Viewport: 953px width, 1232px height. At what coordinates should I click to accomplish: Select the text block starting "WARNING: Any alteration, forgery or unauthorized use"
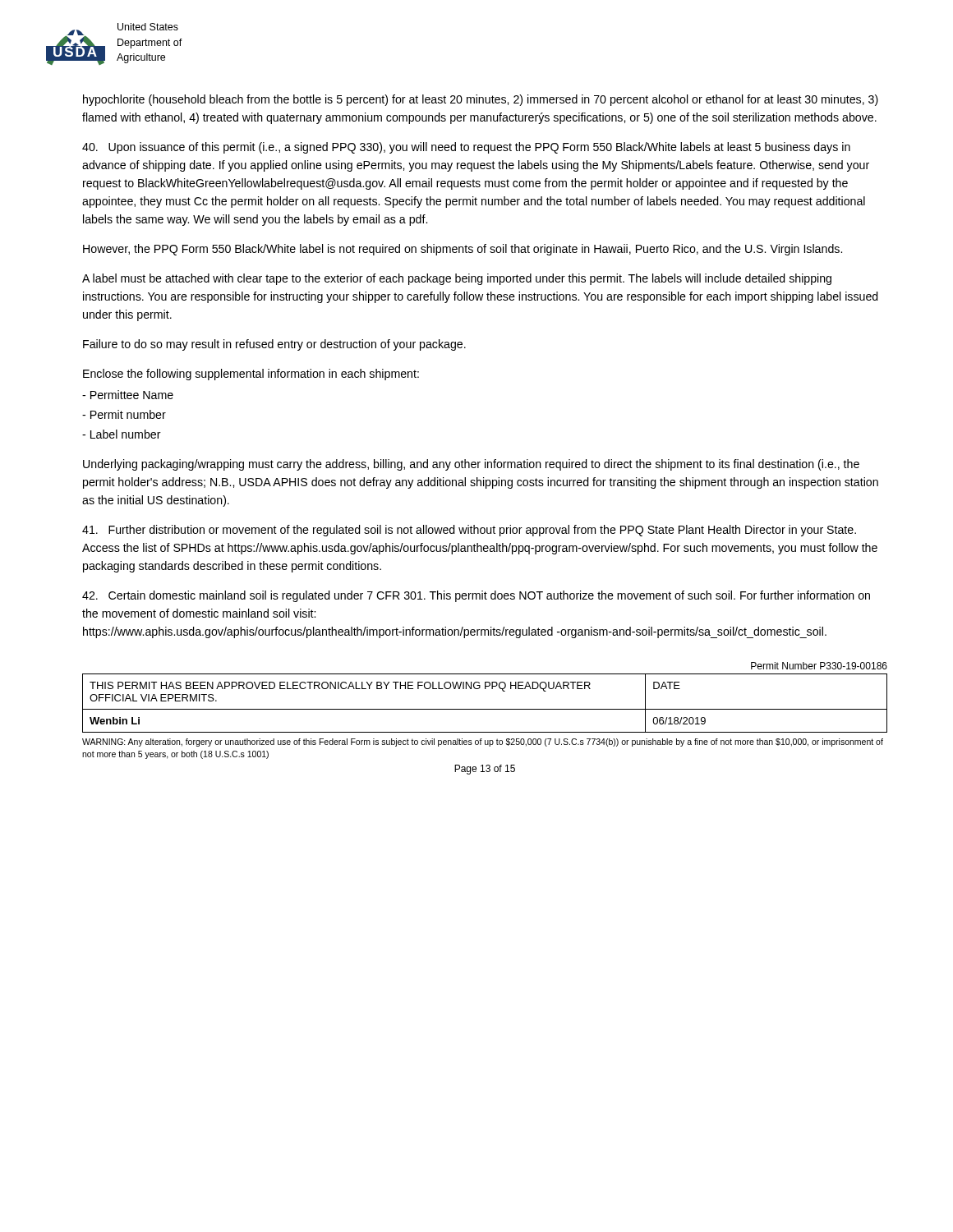483,748
